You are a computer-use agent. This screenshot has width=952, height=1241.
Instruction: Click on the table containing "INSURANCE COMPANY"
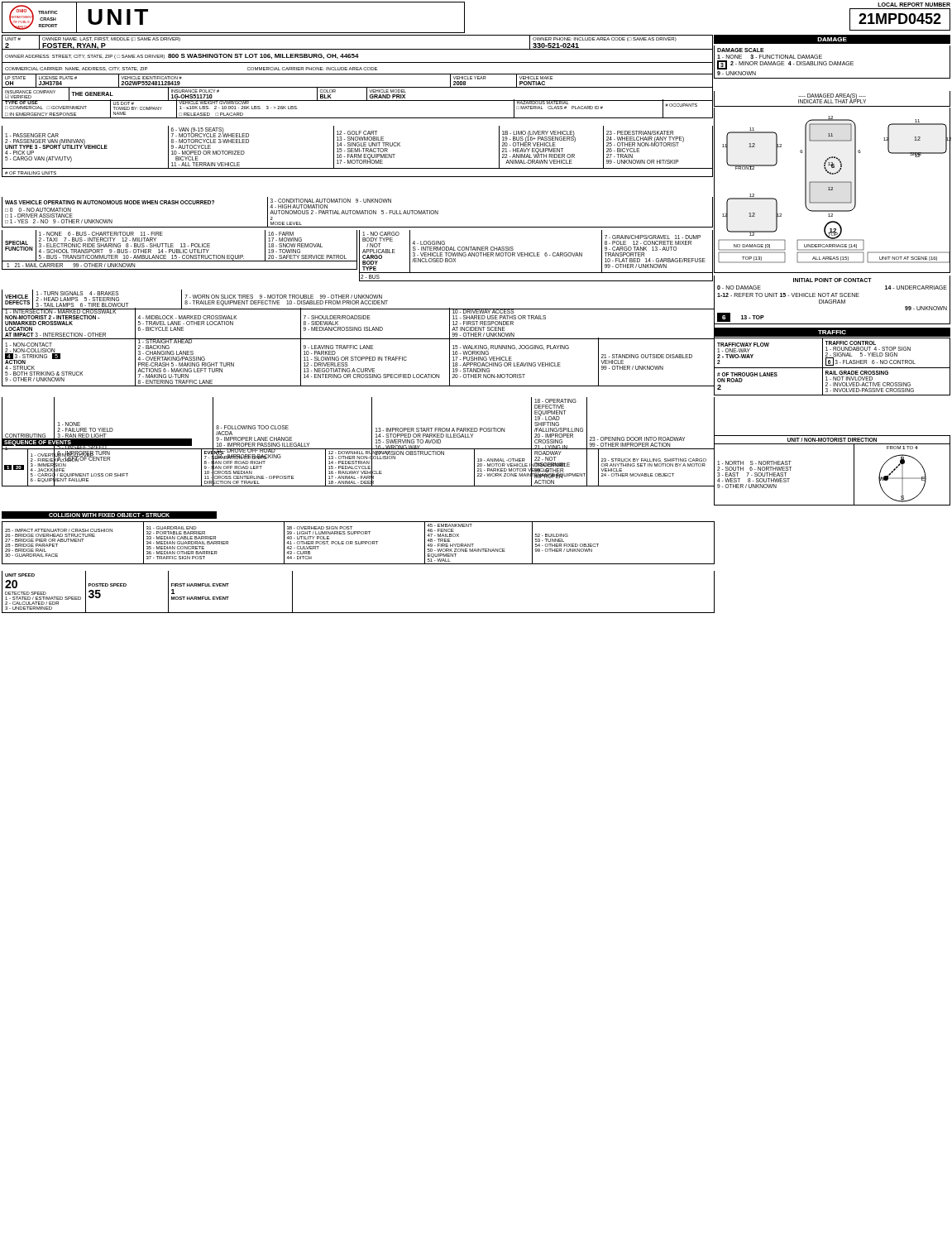point(357,94)
